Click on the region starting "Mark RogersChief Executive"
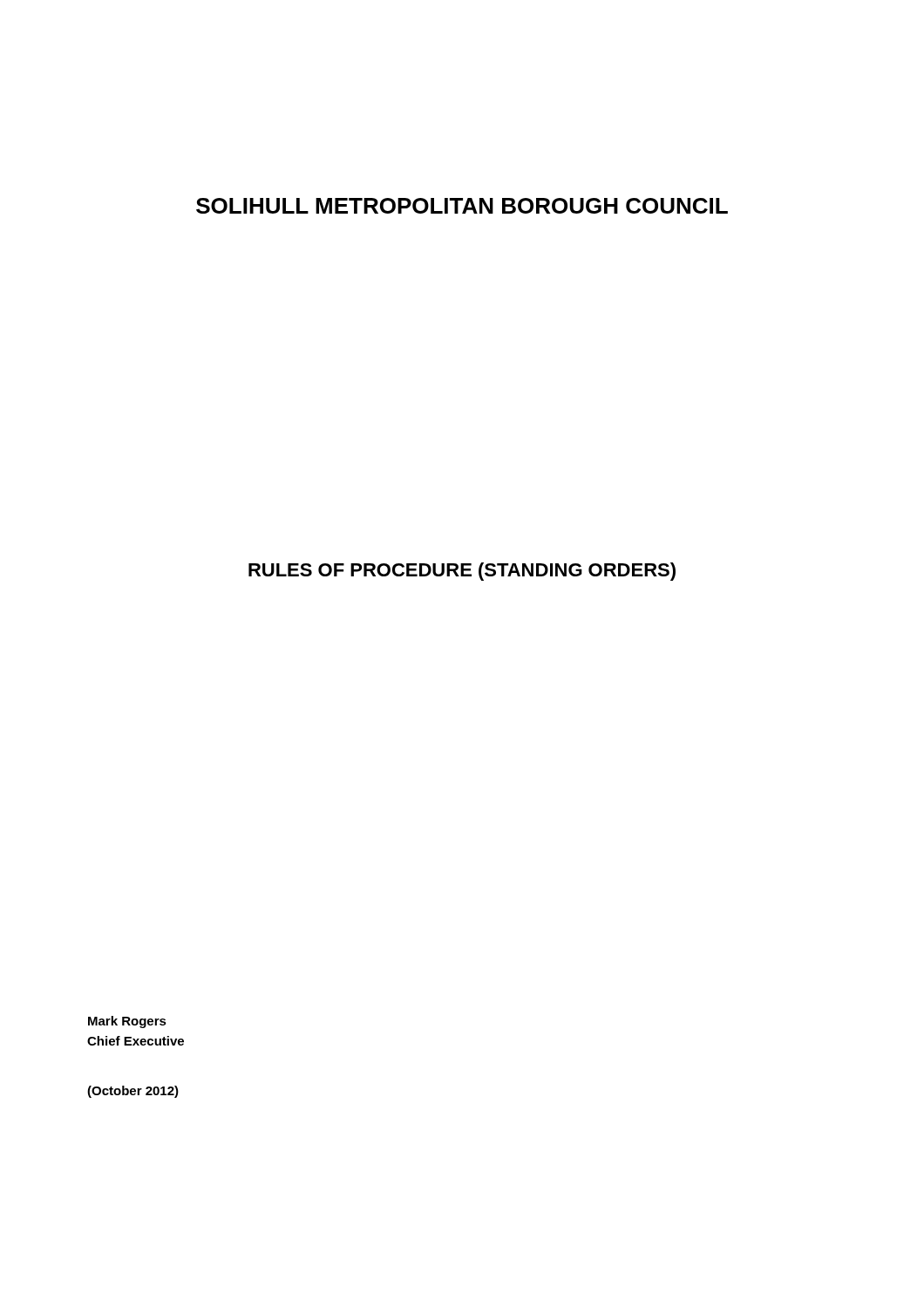 click(136, 1031)
